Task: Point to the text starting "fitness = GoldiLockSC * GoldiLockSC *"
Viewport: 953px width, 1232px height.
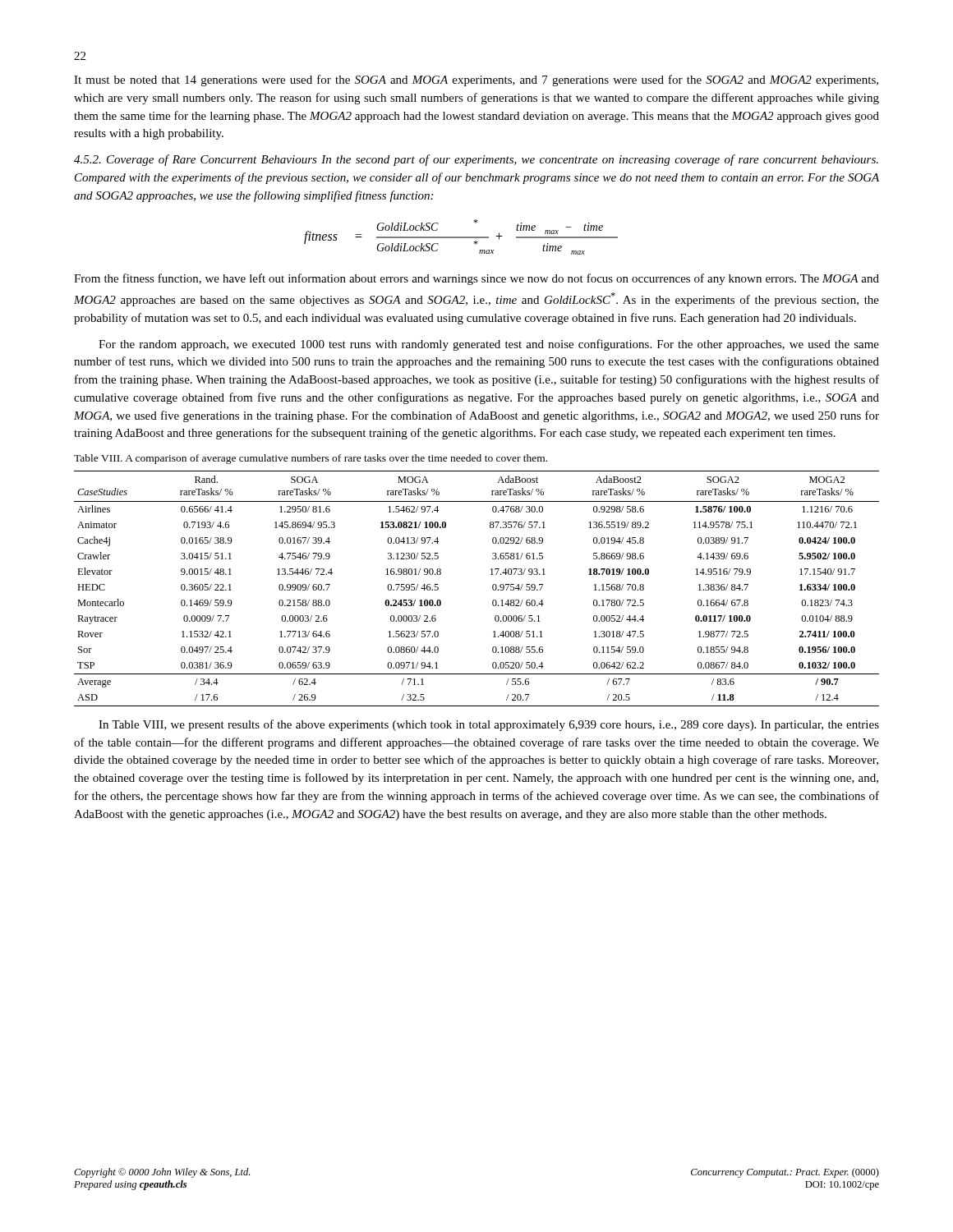Action: click(476, 237)
